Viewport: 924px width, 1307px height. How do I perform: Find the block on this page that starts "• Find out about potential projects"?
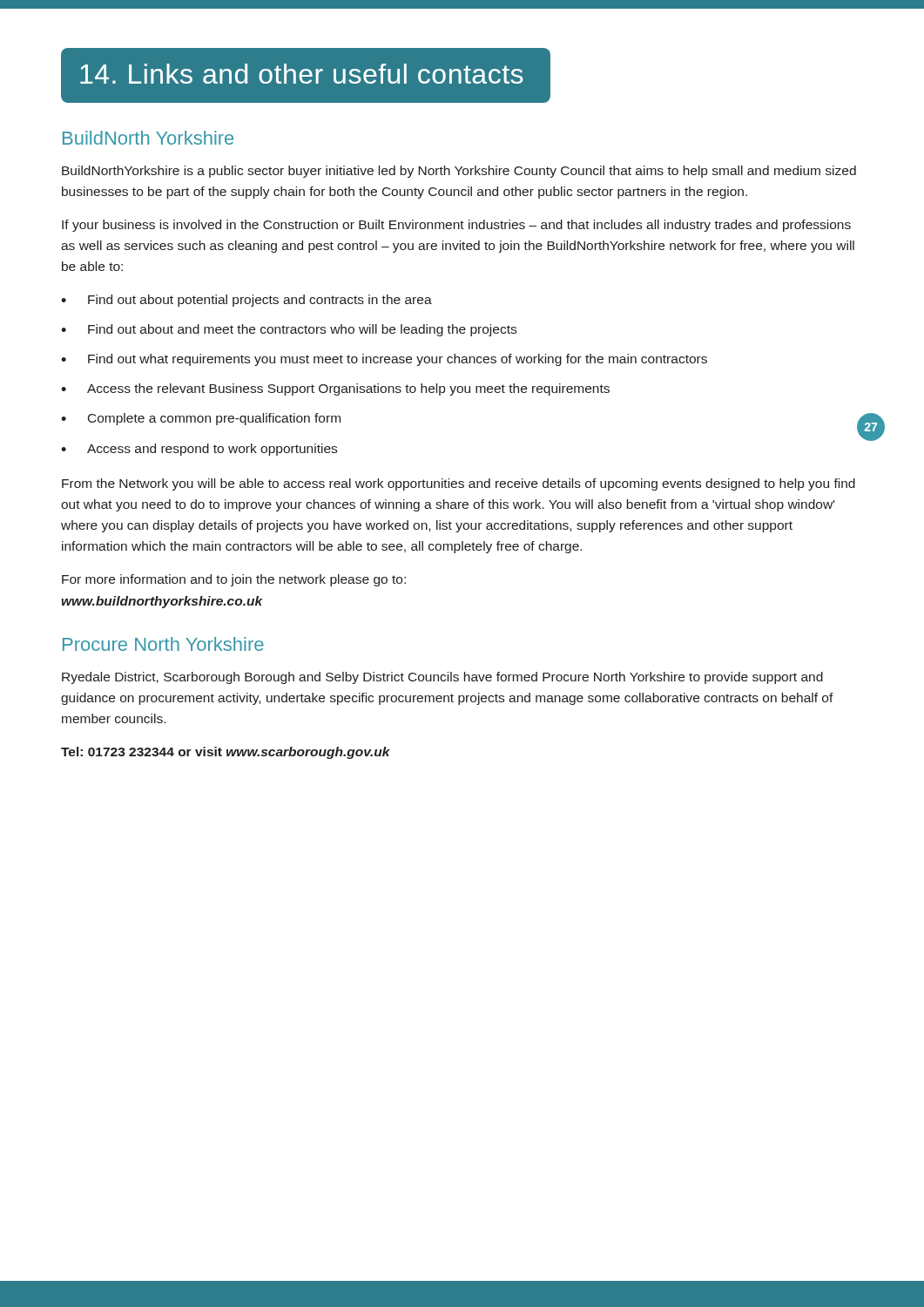coord(246,301)
